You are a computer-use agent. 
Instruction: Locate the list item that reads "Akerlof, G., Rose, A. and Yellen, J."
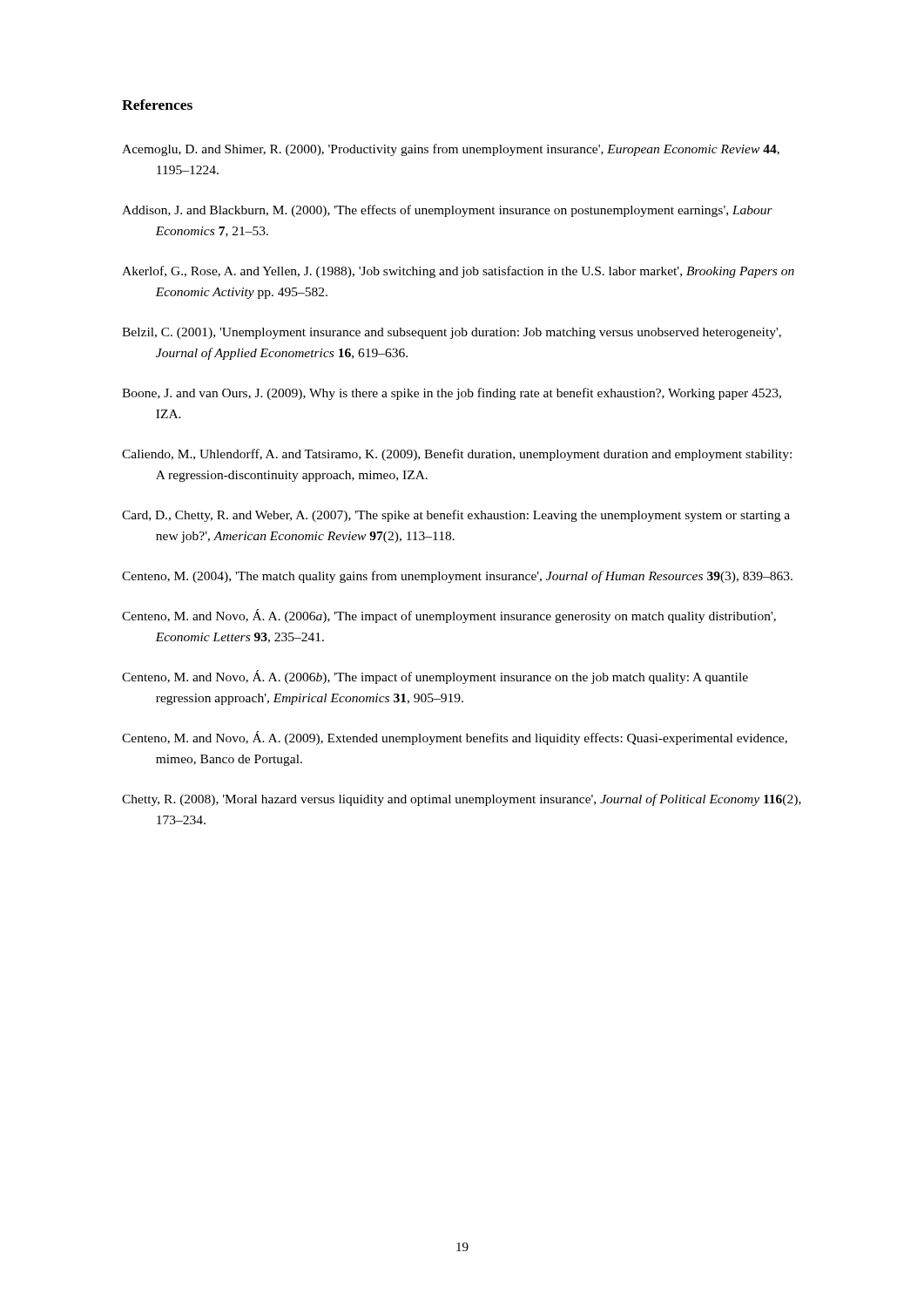coord(458,281)
